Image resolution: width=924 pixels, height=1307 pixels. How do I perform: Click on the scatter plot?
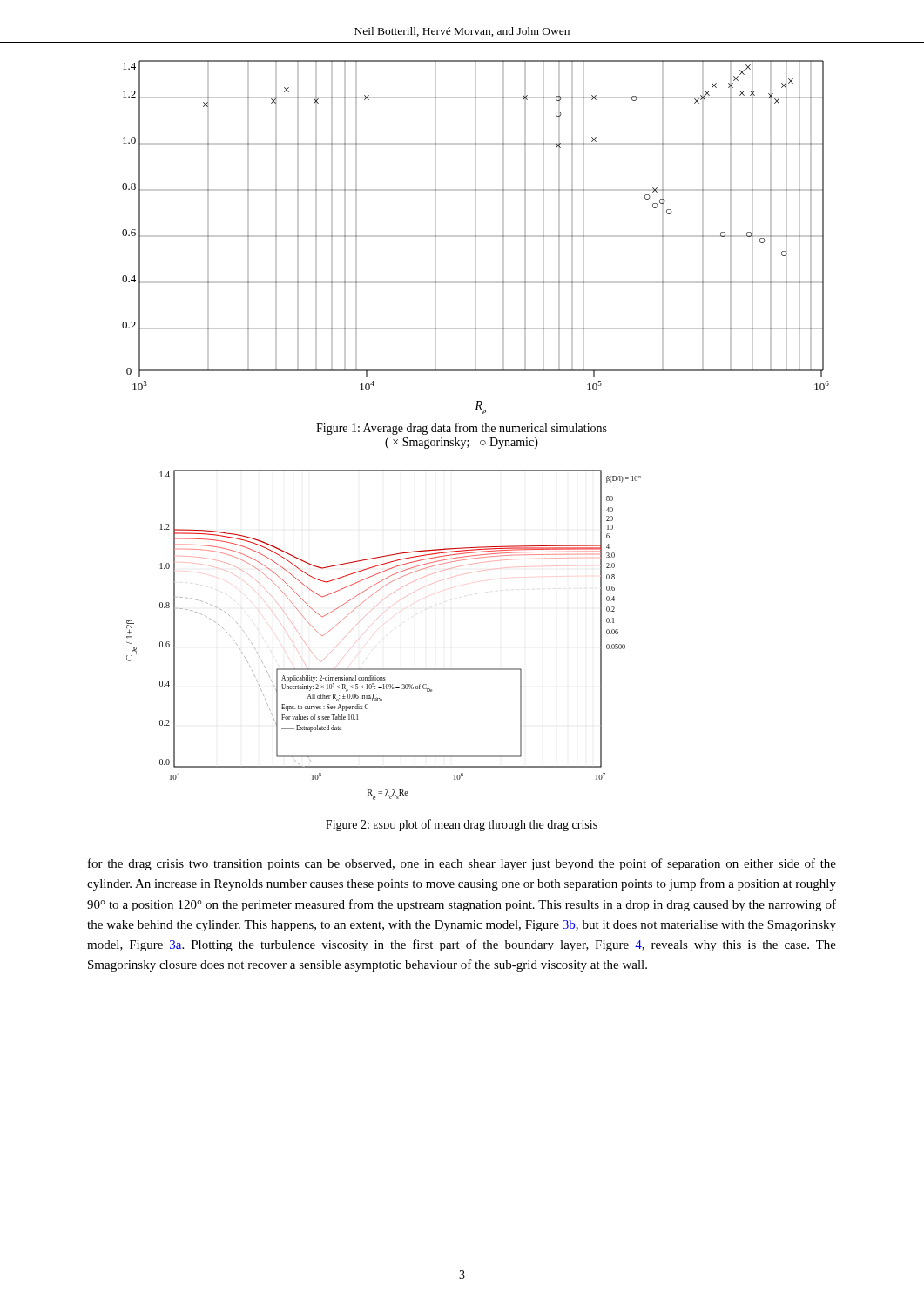point(462,233)
